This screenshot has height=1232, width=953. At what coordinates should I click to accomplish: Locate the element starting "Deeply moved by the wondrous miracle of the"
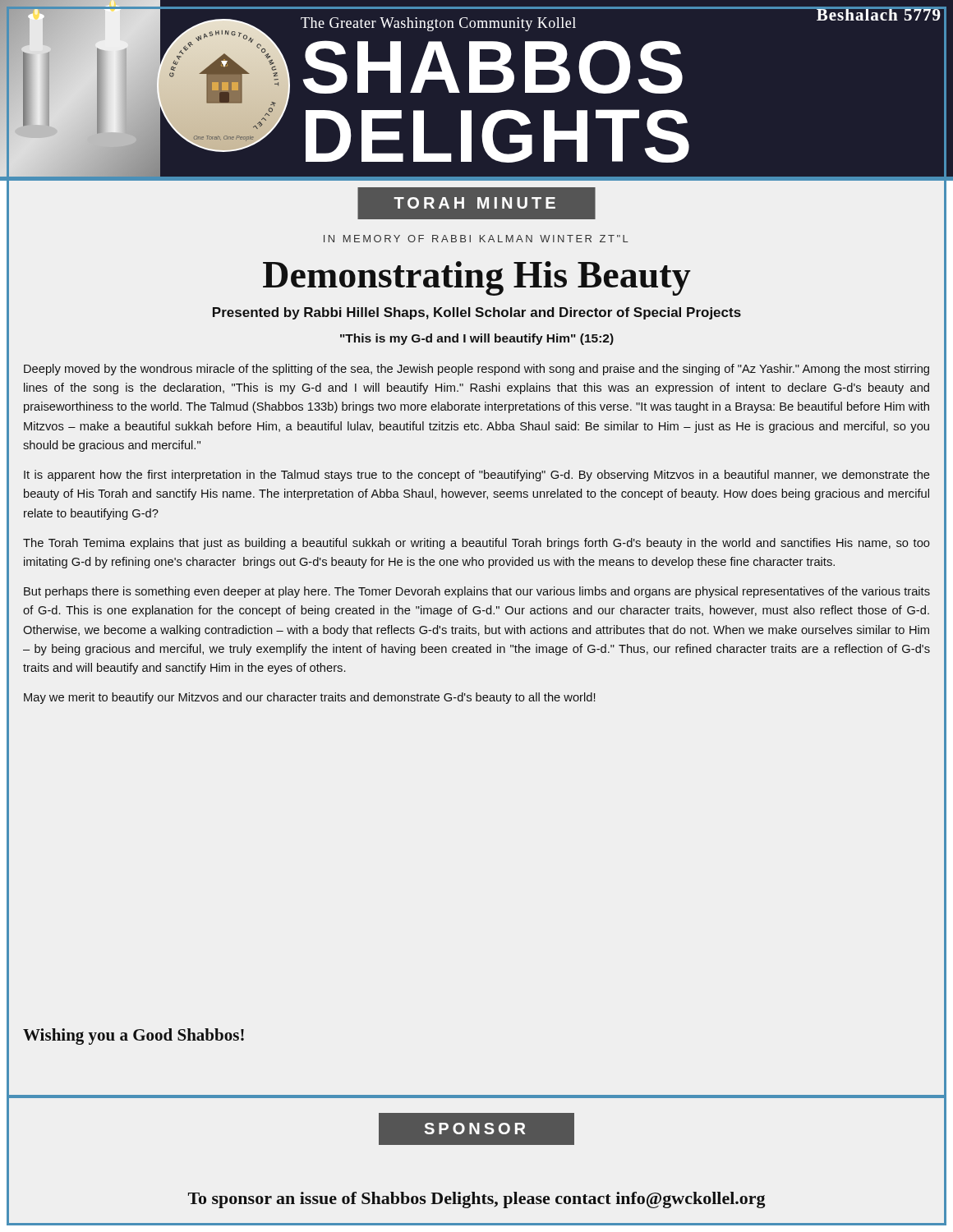click(x=476, y=534)
